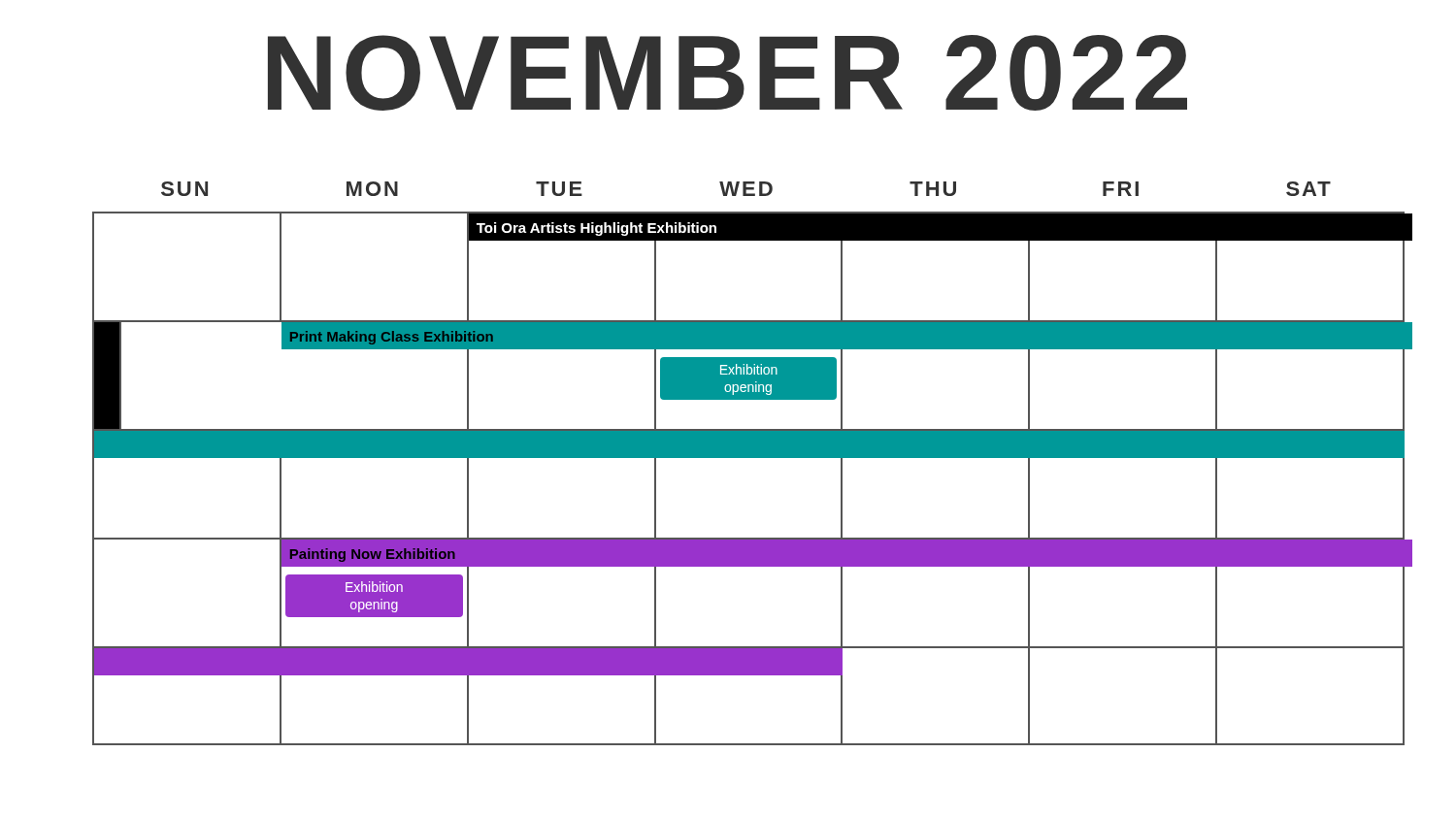Image resolution: width=1456 pixels, height=819 pixels.
Task: Find the block starting "NOVEMBER 2022"
Action: (728, 78)
